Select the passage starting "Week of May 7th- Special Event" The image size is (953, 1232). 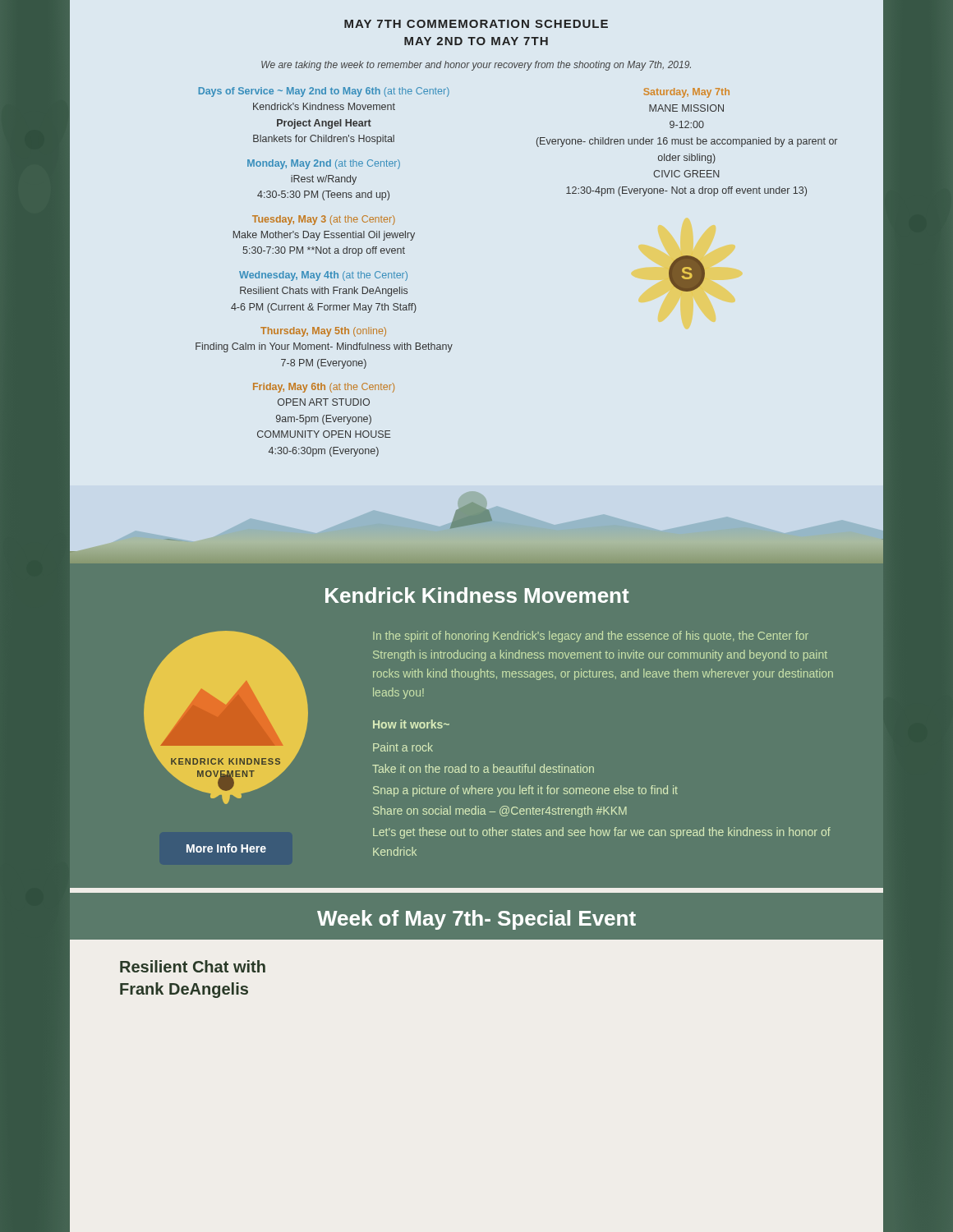click(476, 918)
